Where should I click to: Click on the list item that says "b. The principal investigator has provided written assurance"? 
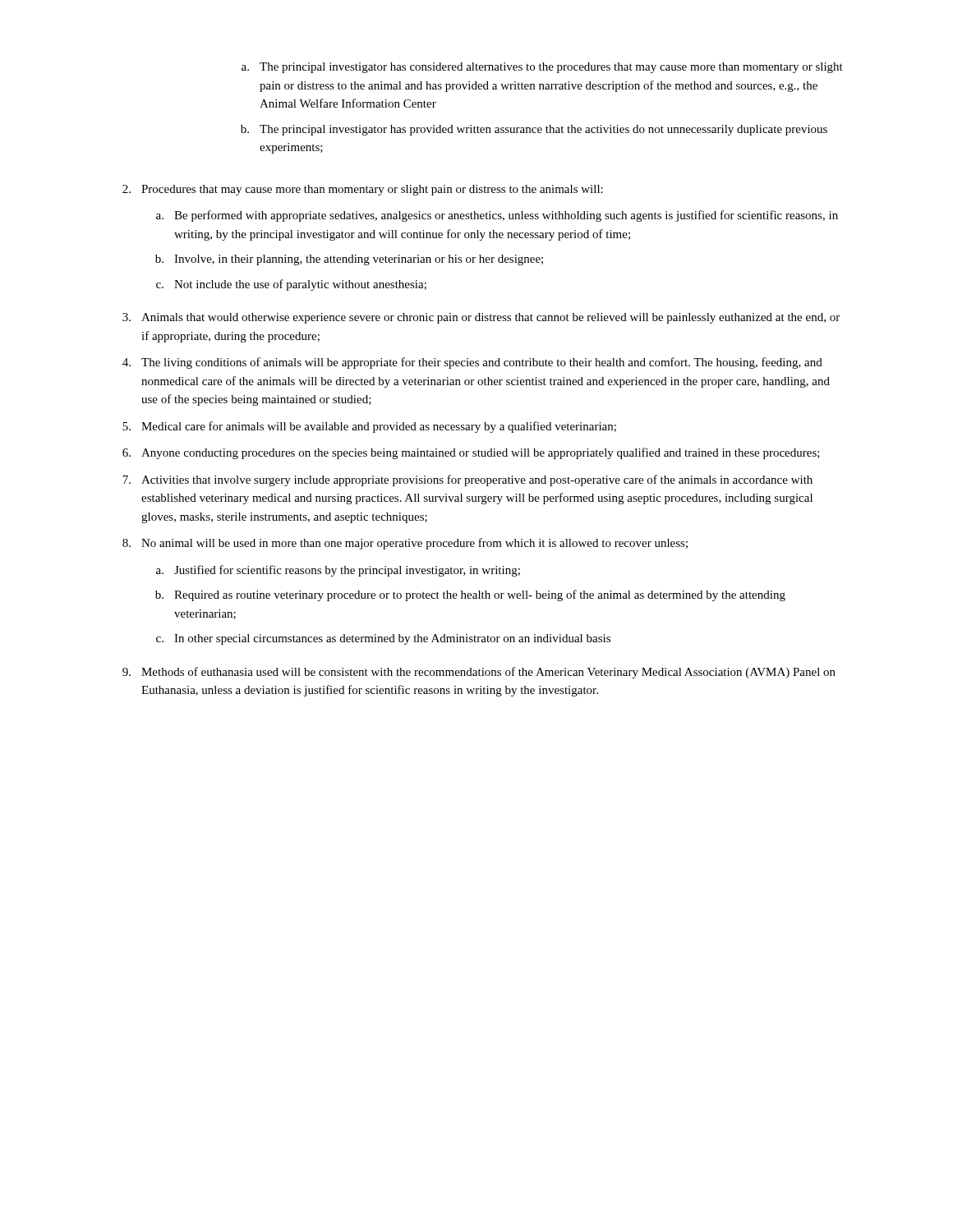pos(538,138)
